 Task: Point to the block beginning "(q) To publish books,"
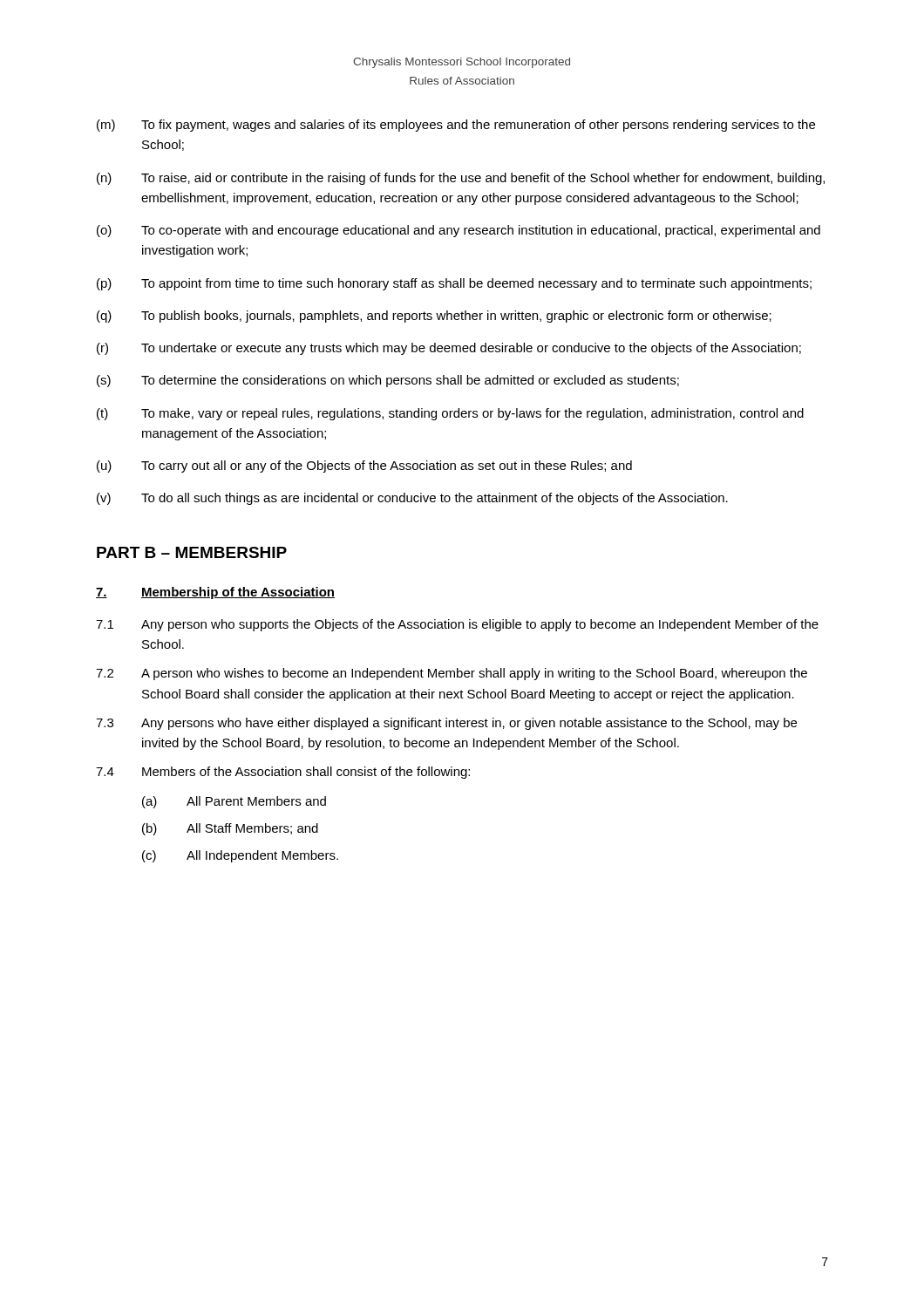pos(462,315)
